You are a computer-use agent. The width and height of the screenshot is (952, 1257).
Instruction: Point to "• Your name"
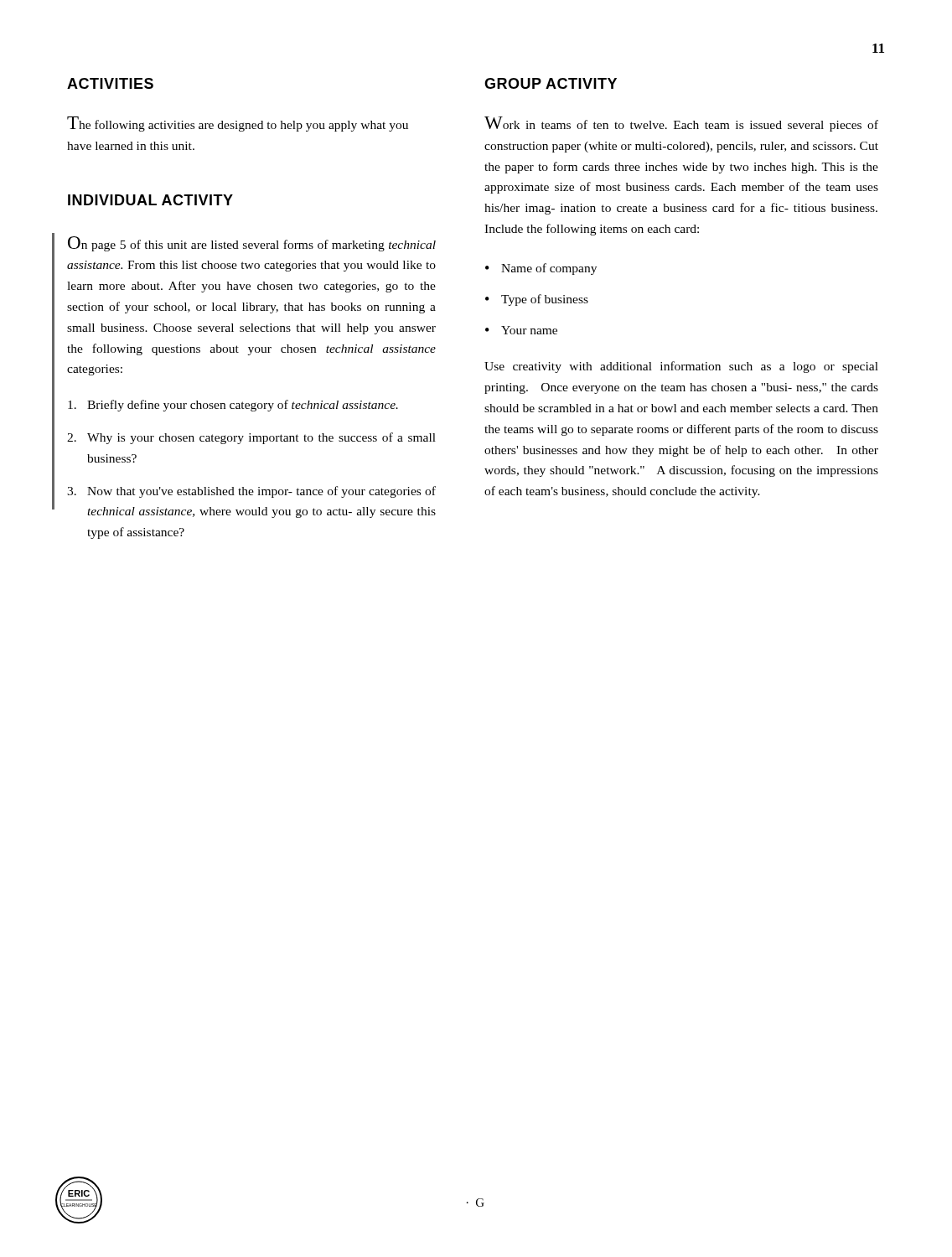click(521, 330)
